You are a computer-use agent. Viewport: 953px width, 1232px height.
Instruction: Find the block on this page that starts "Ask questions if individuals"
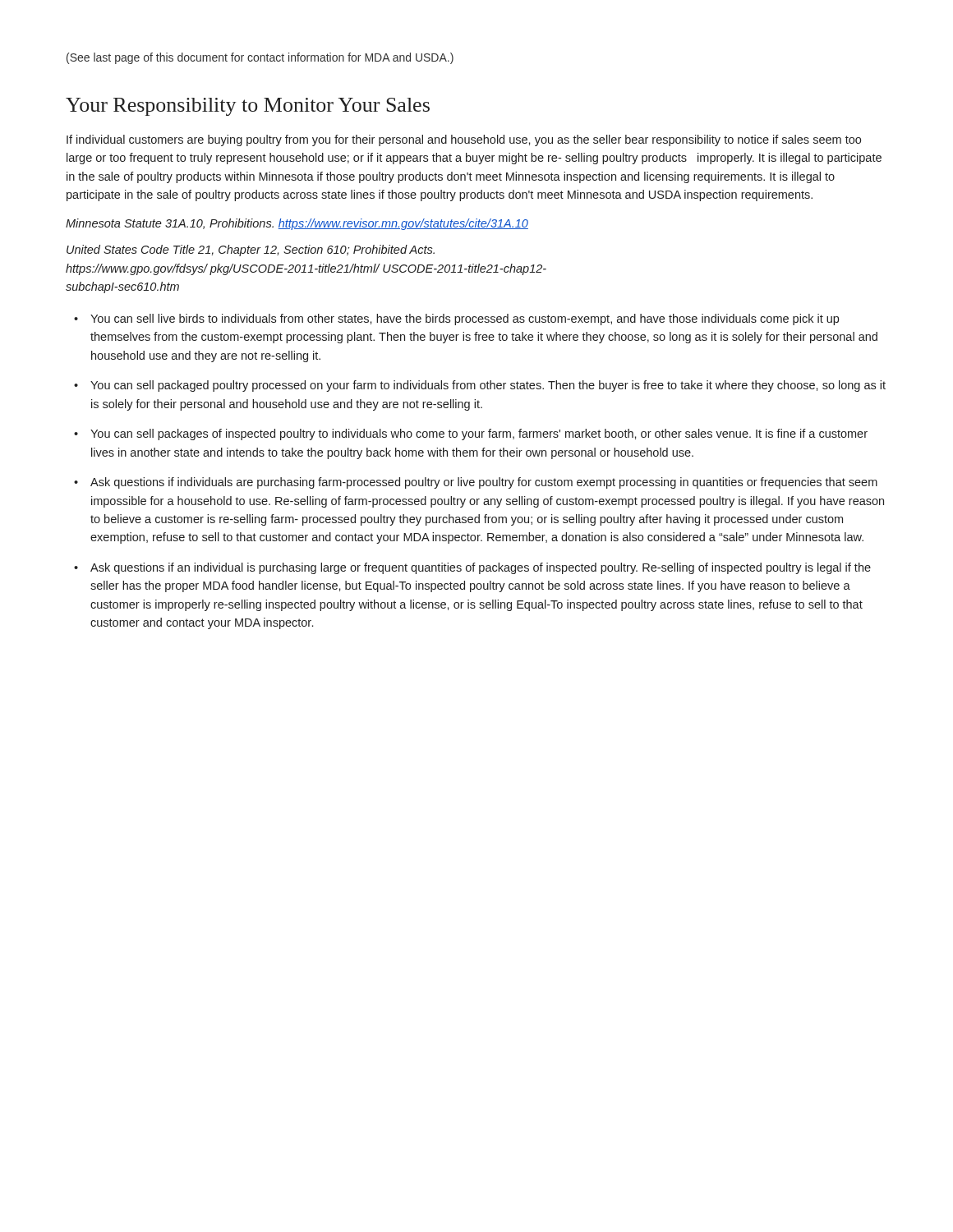pos(488,510)
